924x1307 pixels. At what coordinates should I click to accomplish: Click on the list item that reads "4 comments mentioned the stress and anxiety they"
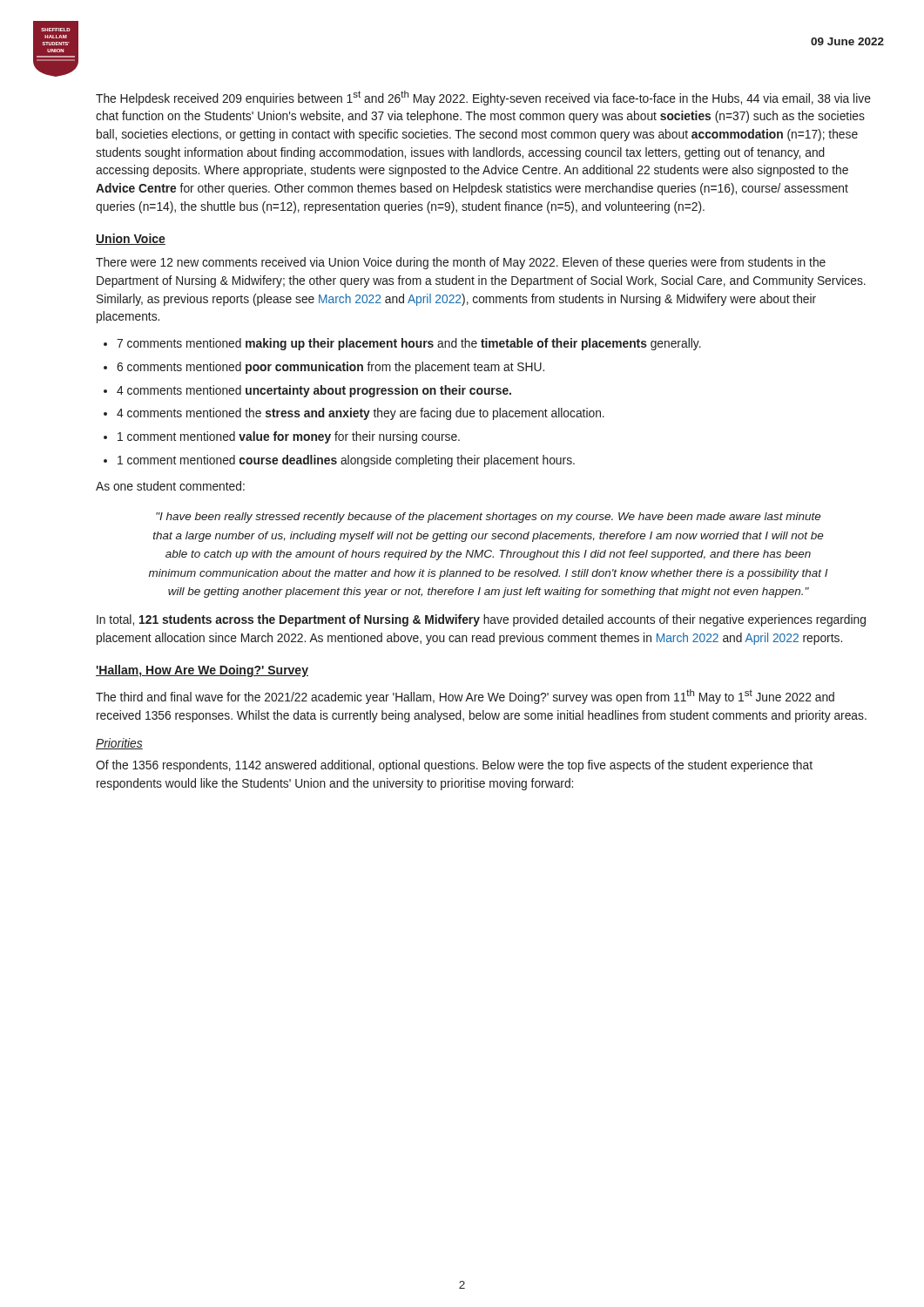pyautogui.click(x=361, y=414)
